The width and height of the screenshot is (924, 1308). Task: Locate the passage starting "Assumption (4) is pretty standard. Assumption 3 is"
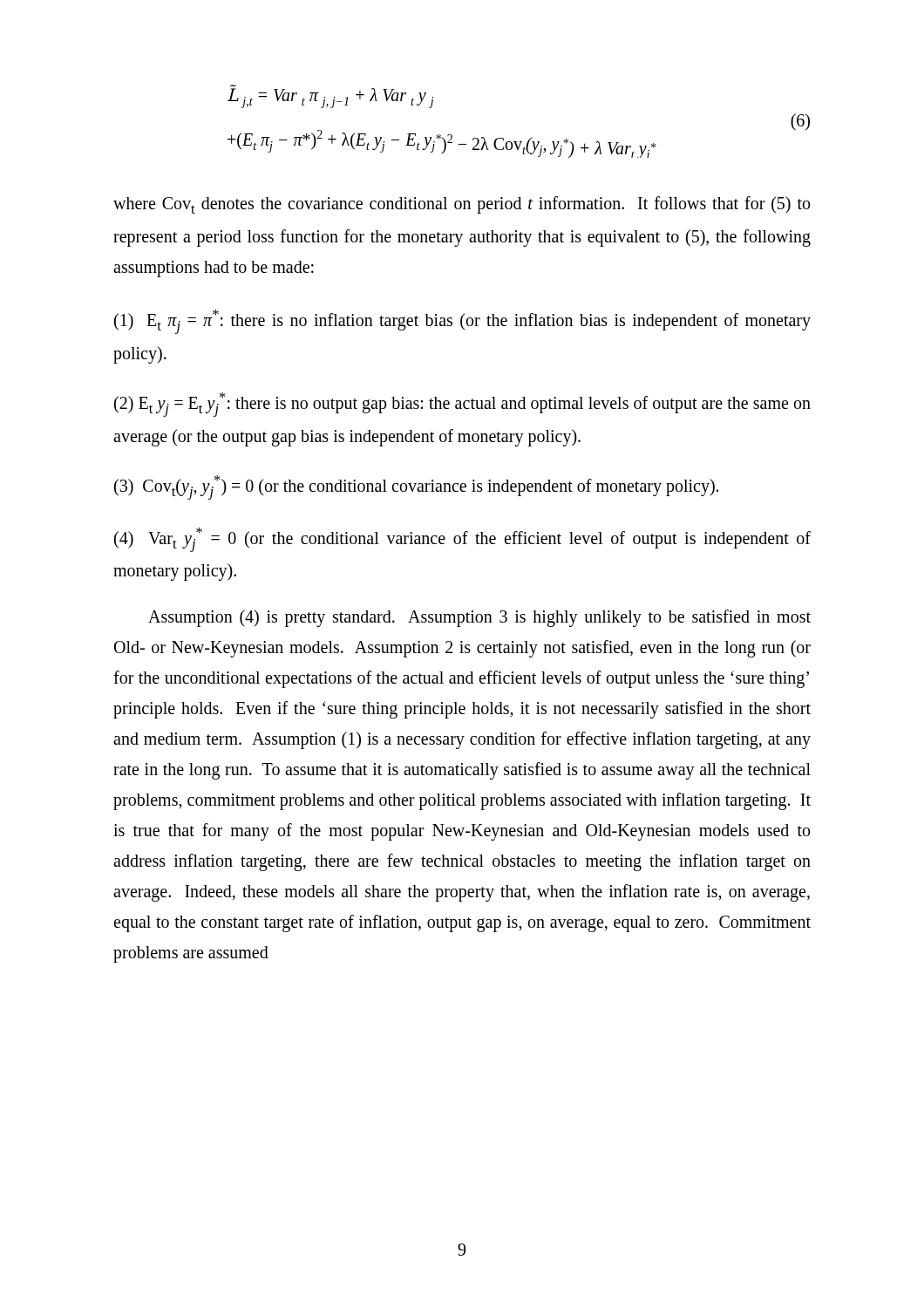pyautogui.click(x=462, y=785)
